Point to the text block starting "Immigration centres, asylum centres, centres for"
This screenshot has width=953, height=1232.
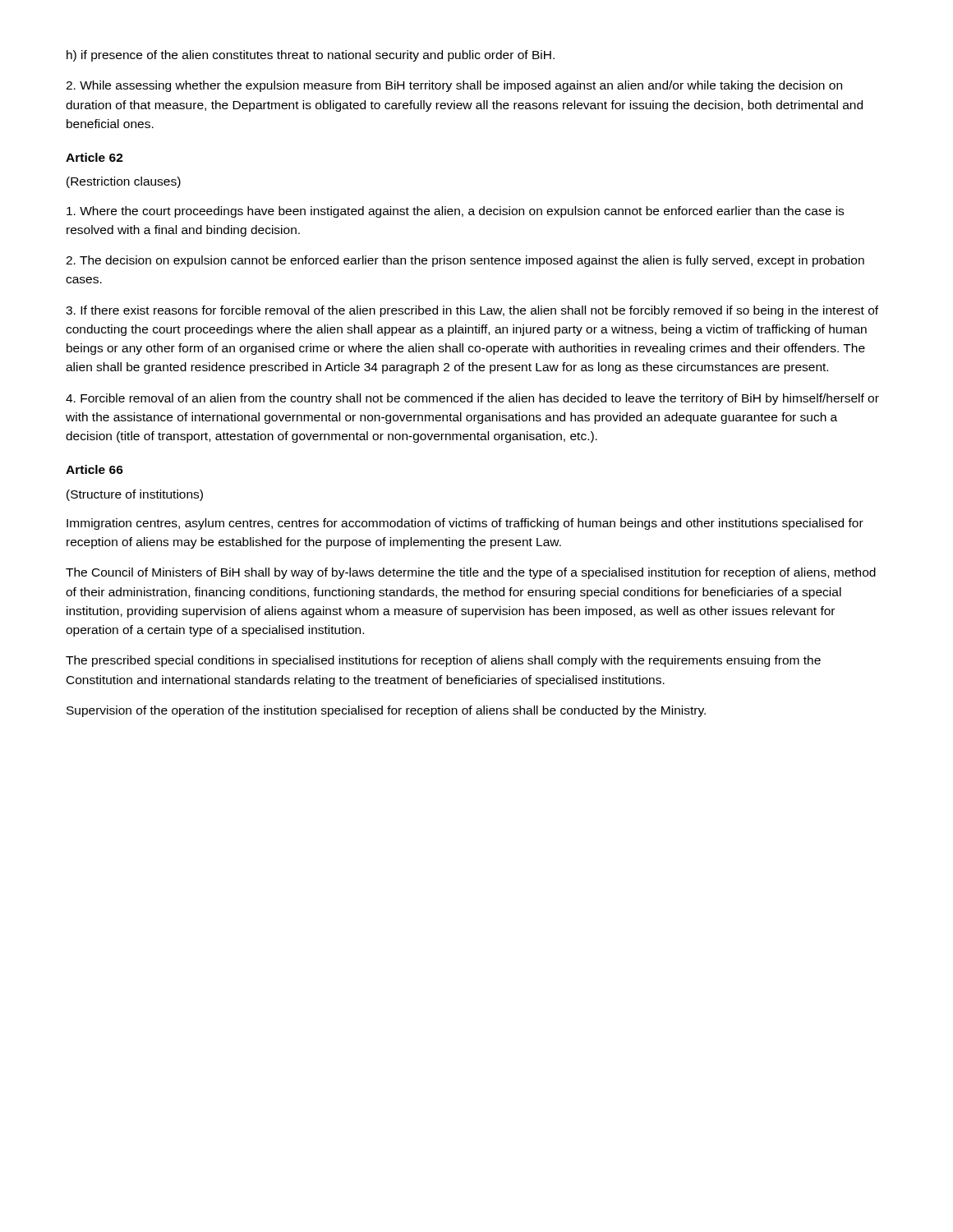(x=464, y=532)
